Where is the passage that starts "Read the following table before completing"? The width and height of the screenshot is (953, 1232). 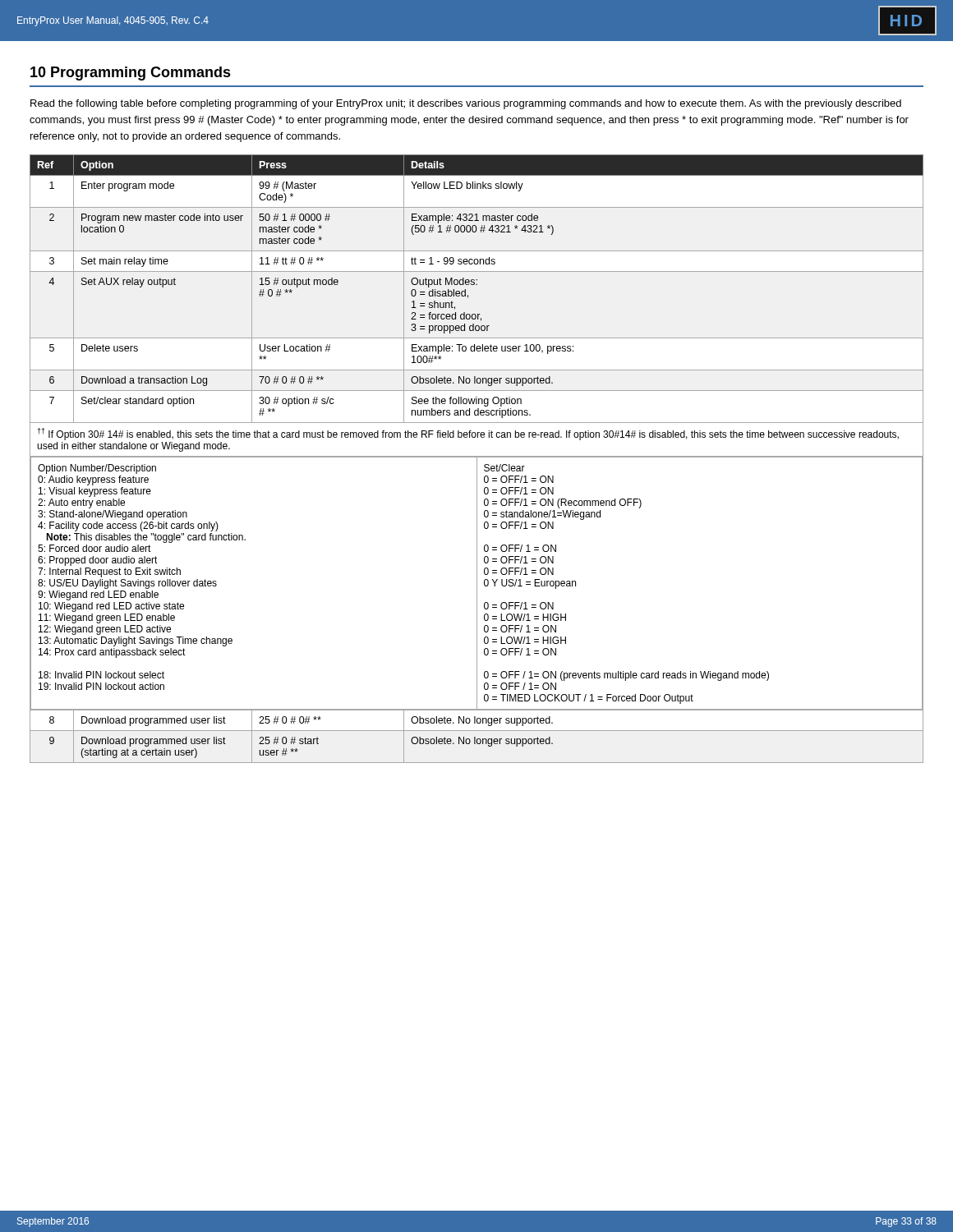[469, 120]
